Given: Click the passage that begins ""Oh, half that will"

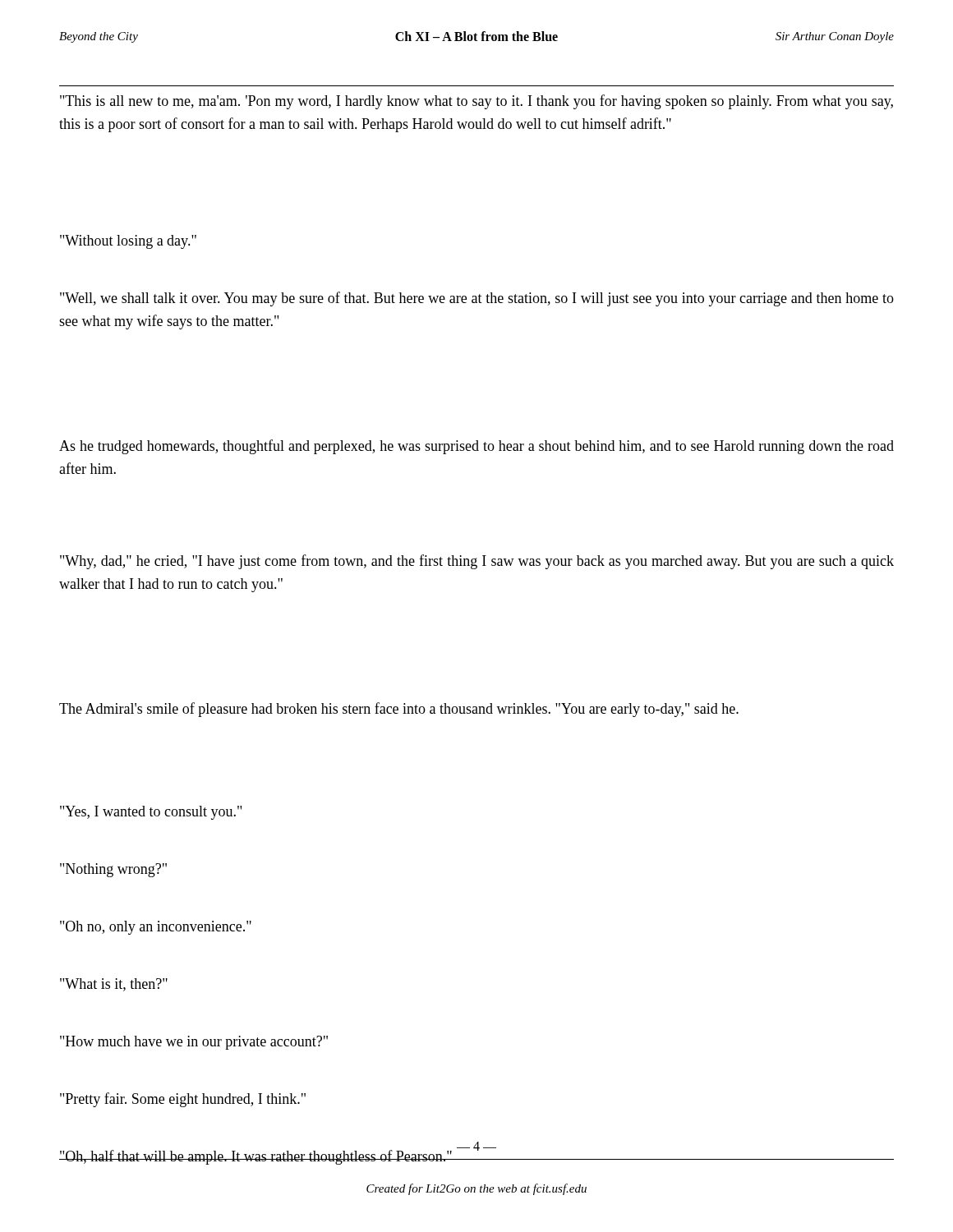Looking at the screenshot, I should tap(256, 1156).
